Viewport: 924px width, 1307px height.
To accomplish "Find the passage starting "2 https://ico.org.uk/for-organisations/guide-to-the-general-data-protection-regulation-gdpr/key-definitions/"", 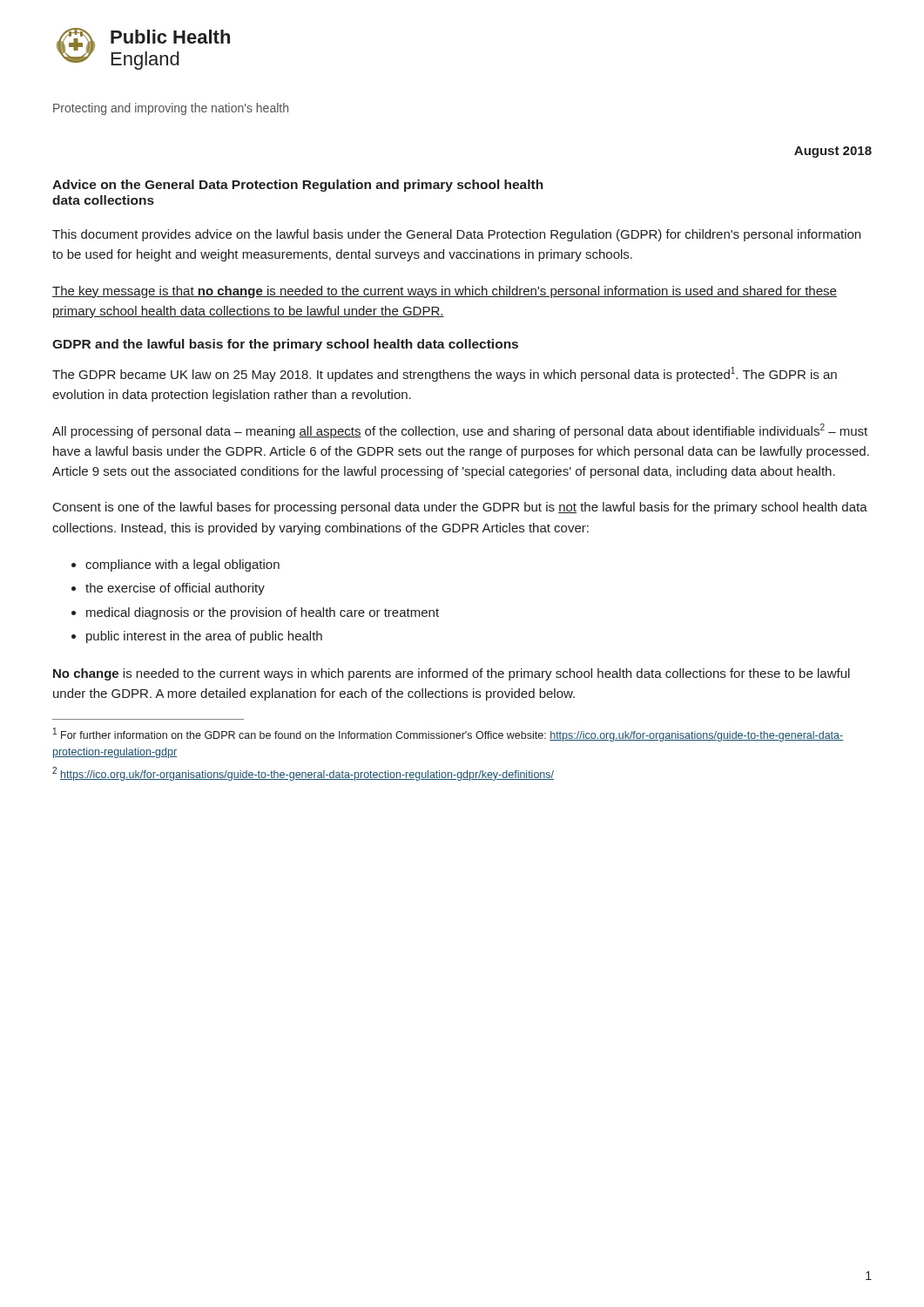I will click(303, 773).
